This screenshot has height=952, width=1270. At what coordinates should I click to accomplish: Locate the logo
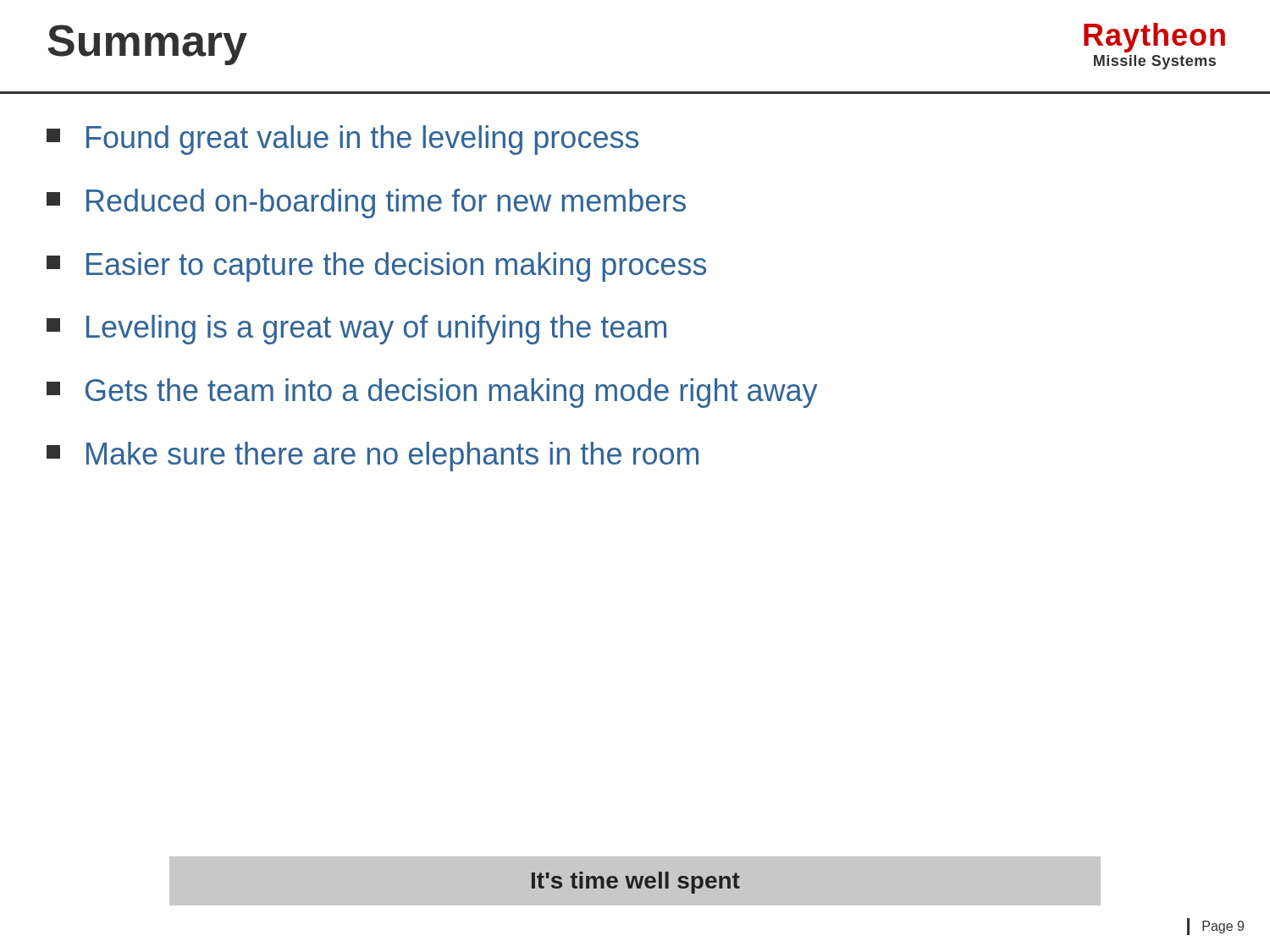[1155, 44]
